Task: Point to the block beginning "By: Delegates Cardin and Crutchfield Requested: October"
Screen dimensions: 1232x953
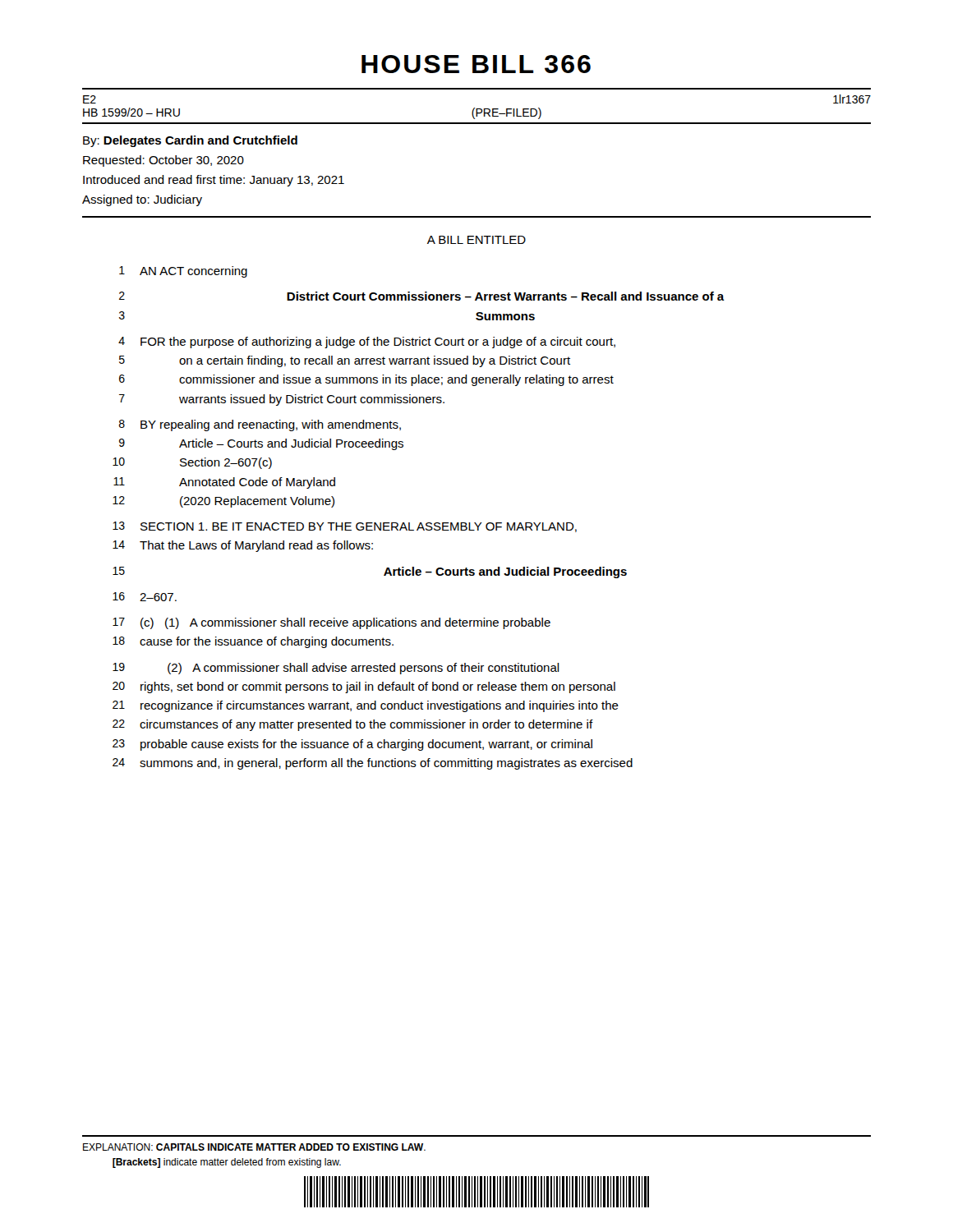Action: pos(213,170)
